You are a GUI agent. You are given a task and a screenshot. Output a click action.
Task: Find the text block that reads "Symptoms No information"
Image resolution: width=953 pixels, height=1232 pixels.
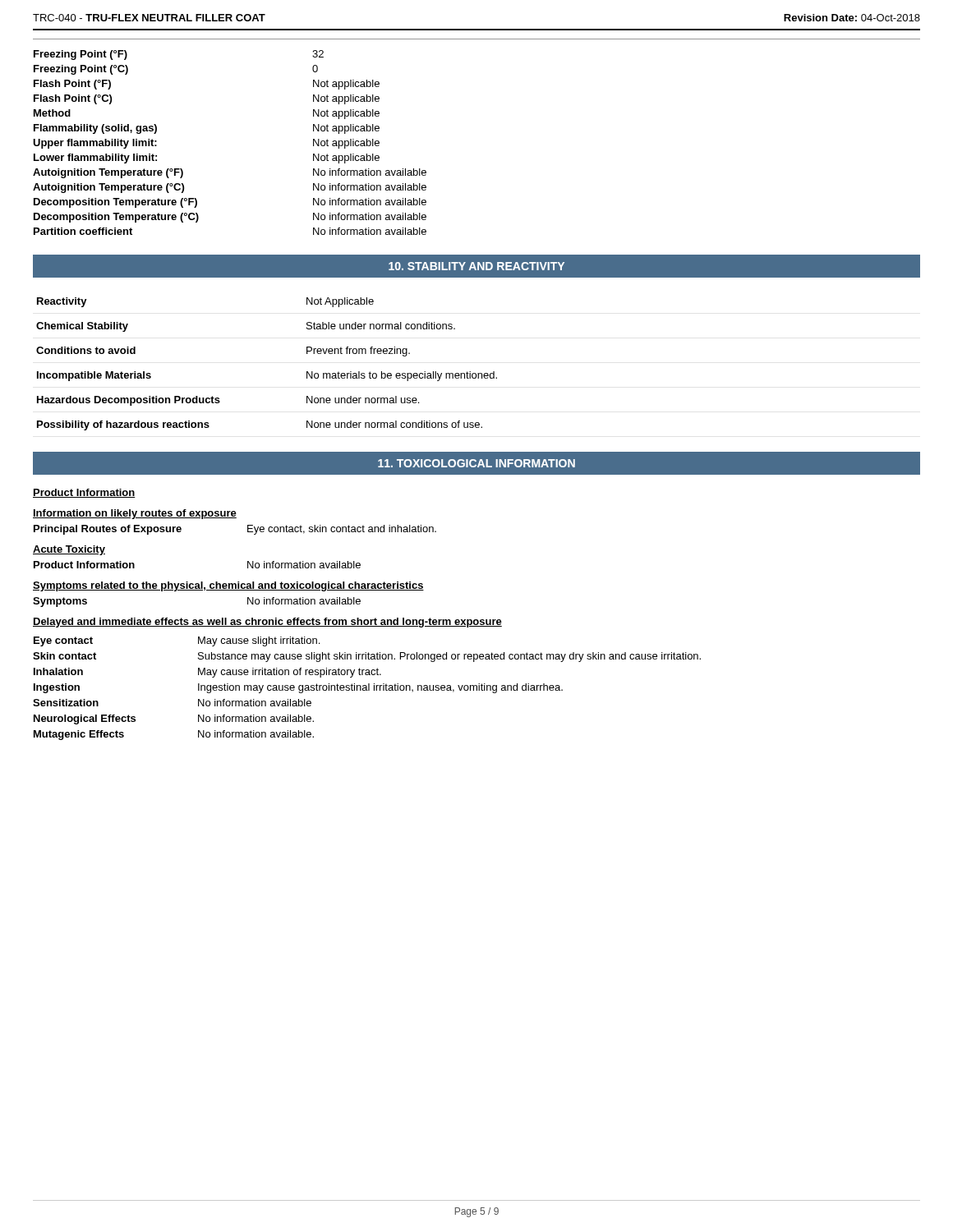click(x=64, y=602)
